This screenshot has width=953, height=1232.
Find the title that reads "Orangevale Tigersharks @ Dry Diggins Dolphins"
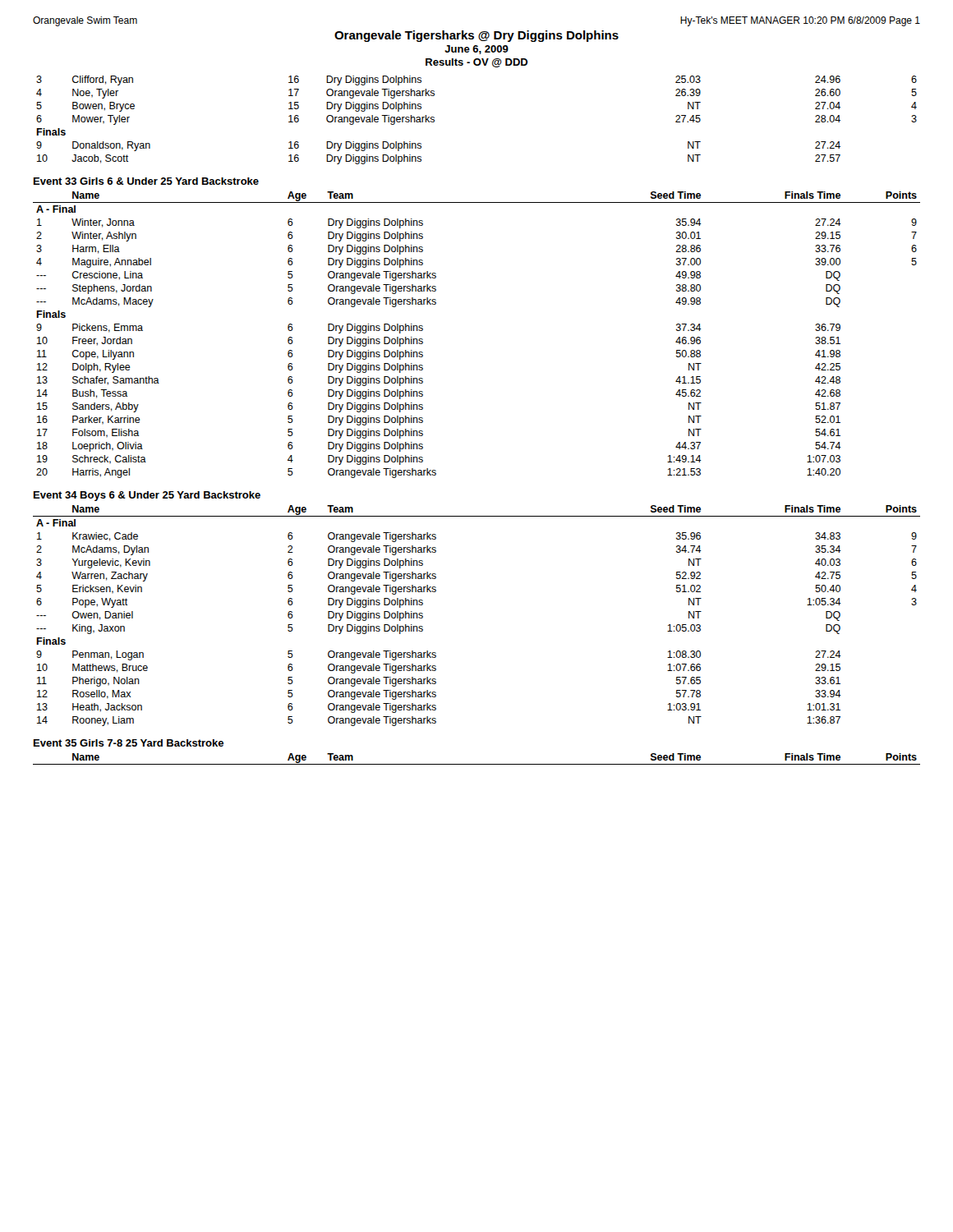point(476,35)
